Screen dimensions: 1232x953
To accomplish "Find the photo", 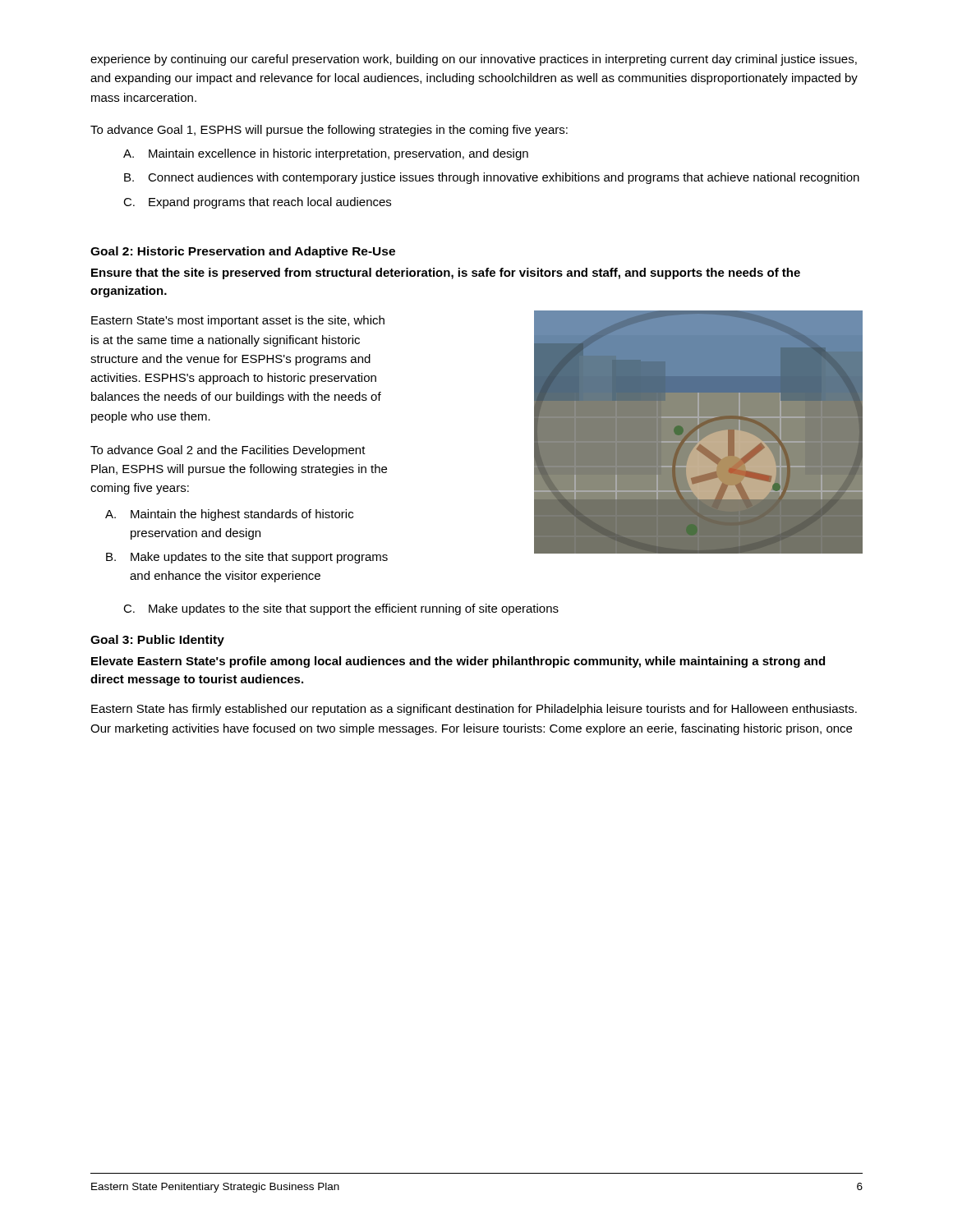I will pyautogui.click(x=698, y=432).
